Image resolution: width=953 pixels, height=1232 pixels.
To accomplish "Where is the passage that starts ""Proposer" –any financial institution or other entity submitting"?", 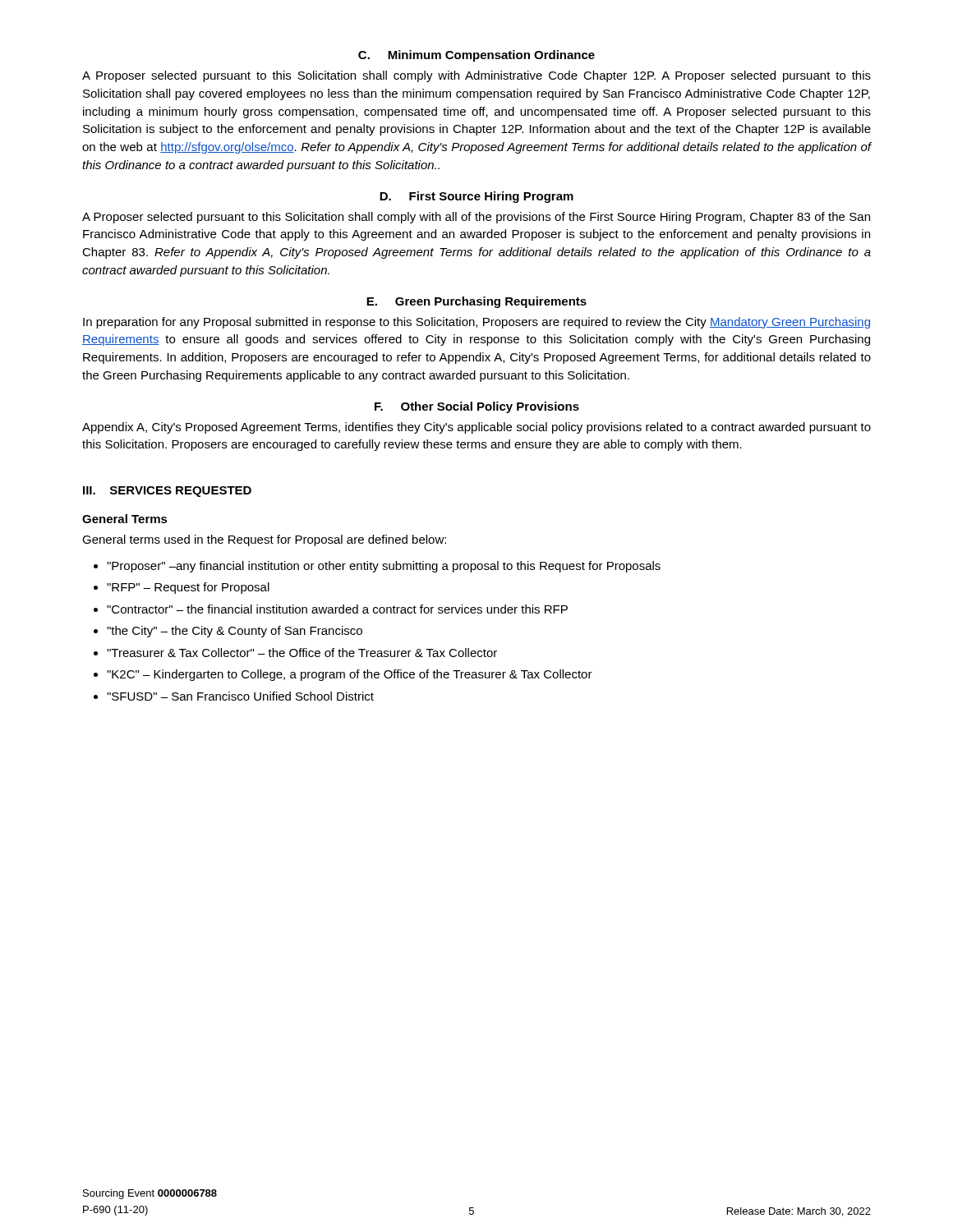I will (384, 565).
